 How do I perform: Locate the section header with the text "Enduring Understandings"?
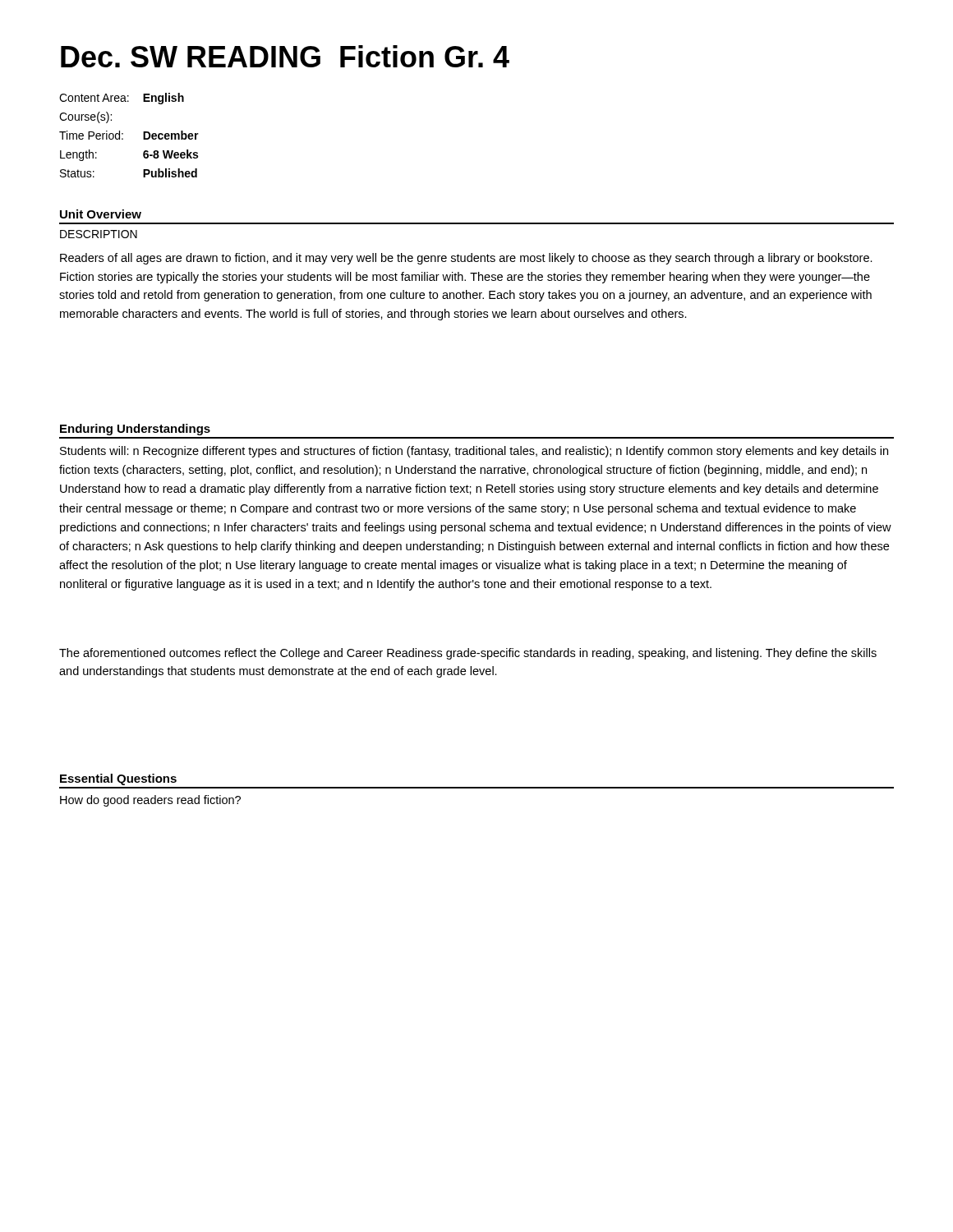click(x=135, y=428)
